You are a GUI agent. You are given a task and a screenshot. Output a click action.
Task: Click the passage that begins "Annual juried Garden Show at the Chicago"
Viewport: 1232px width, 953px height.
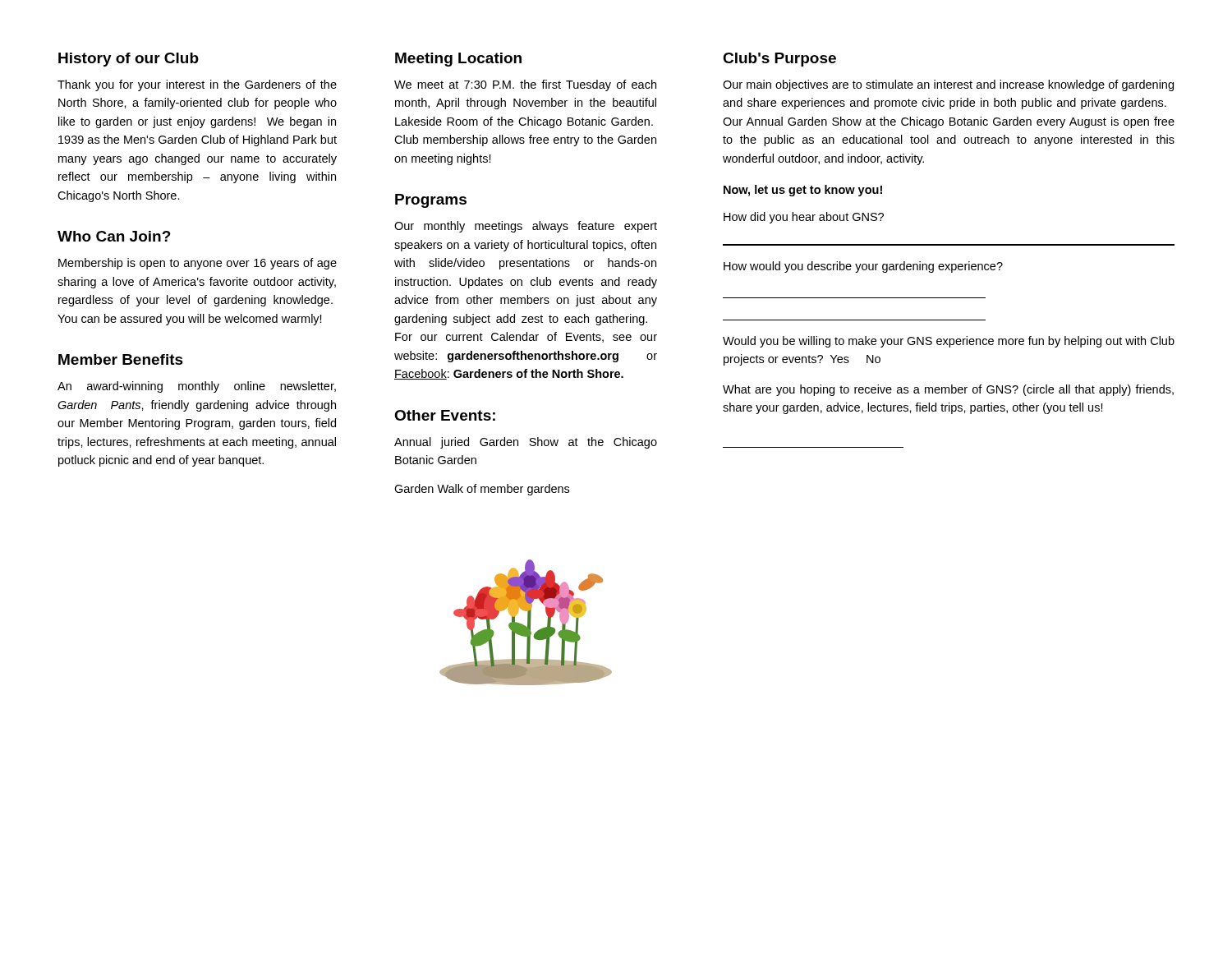pos(526,451)
